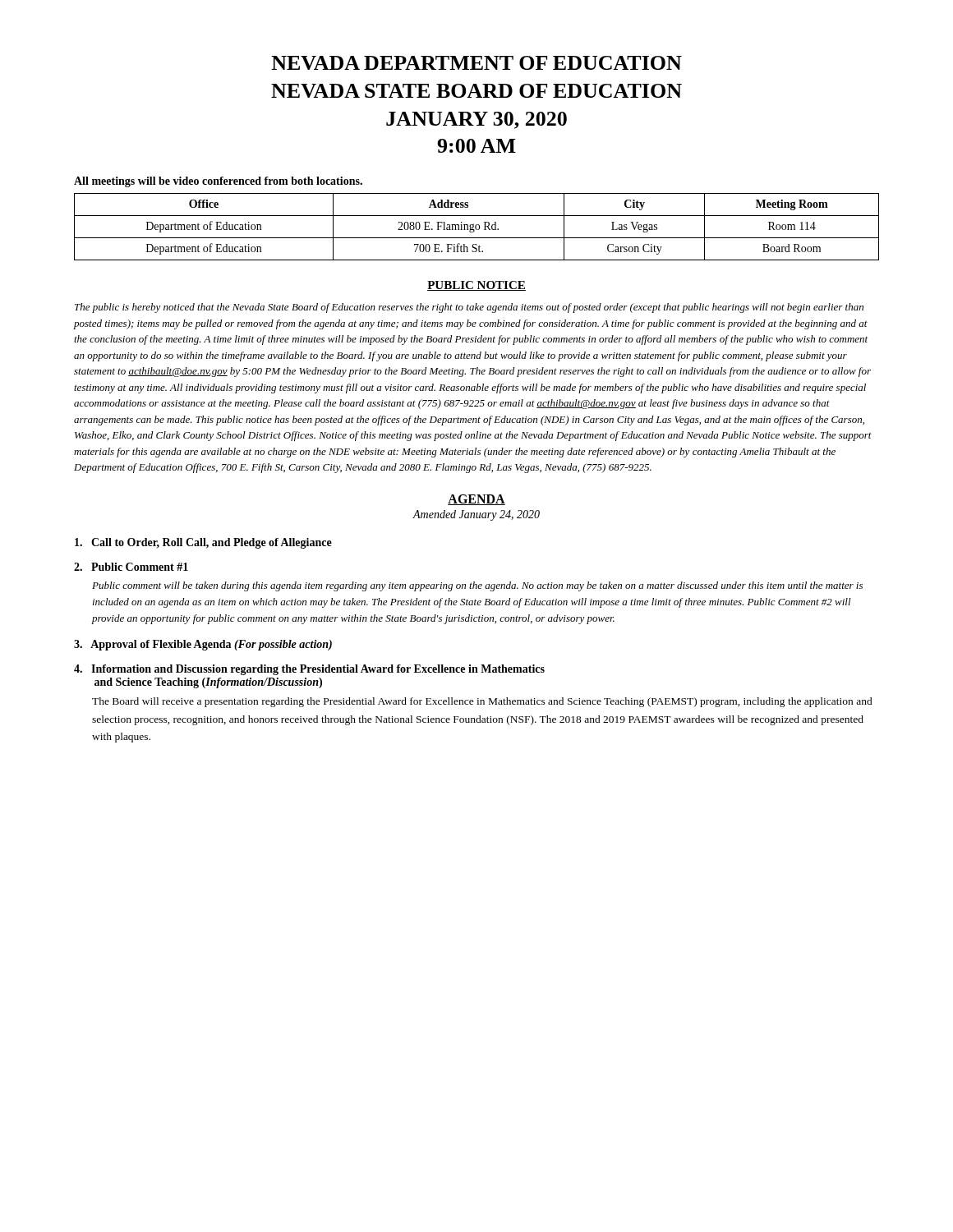Viewport: 953px width, 1232px height.
Task: Navigate to the element starting "3. Approval of Flexible Agenda (For possible action)"
Action: 203,645
